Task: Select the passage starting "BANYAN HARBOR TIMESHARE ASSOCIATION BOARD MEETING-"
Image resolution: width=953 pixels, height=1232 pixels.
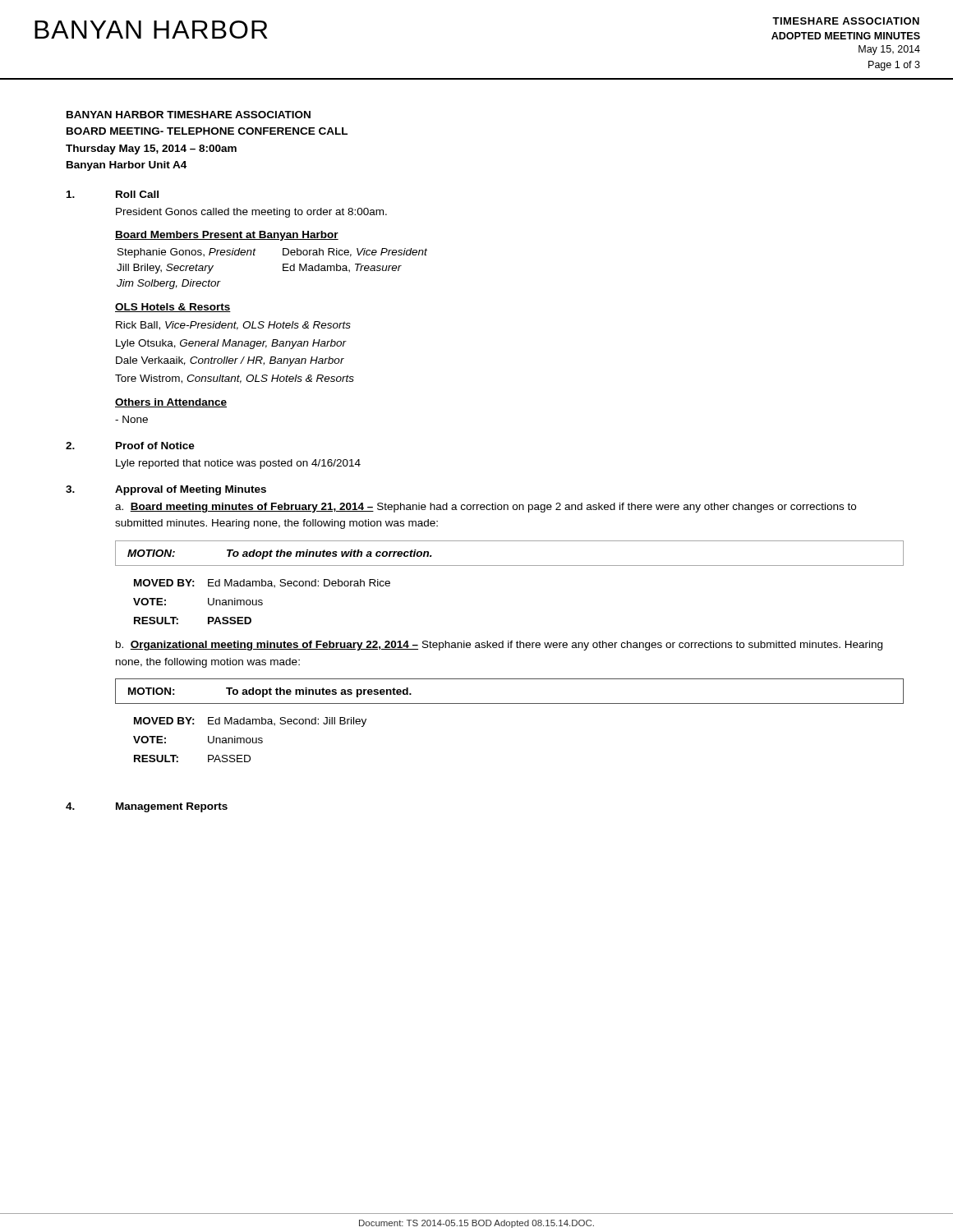Action: click(x=189, y=115)
